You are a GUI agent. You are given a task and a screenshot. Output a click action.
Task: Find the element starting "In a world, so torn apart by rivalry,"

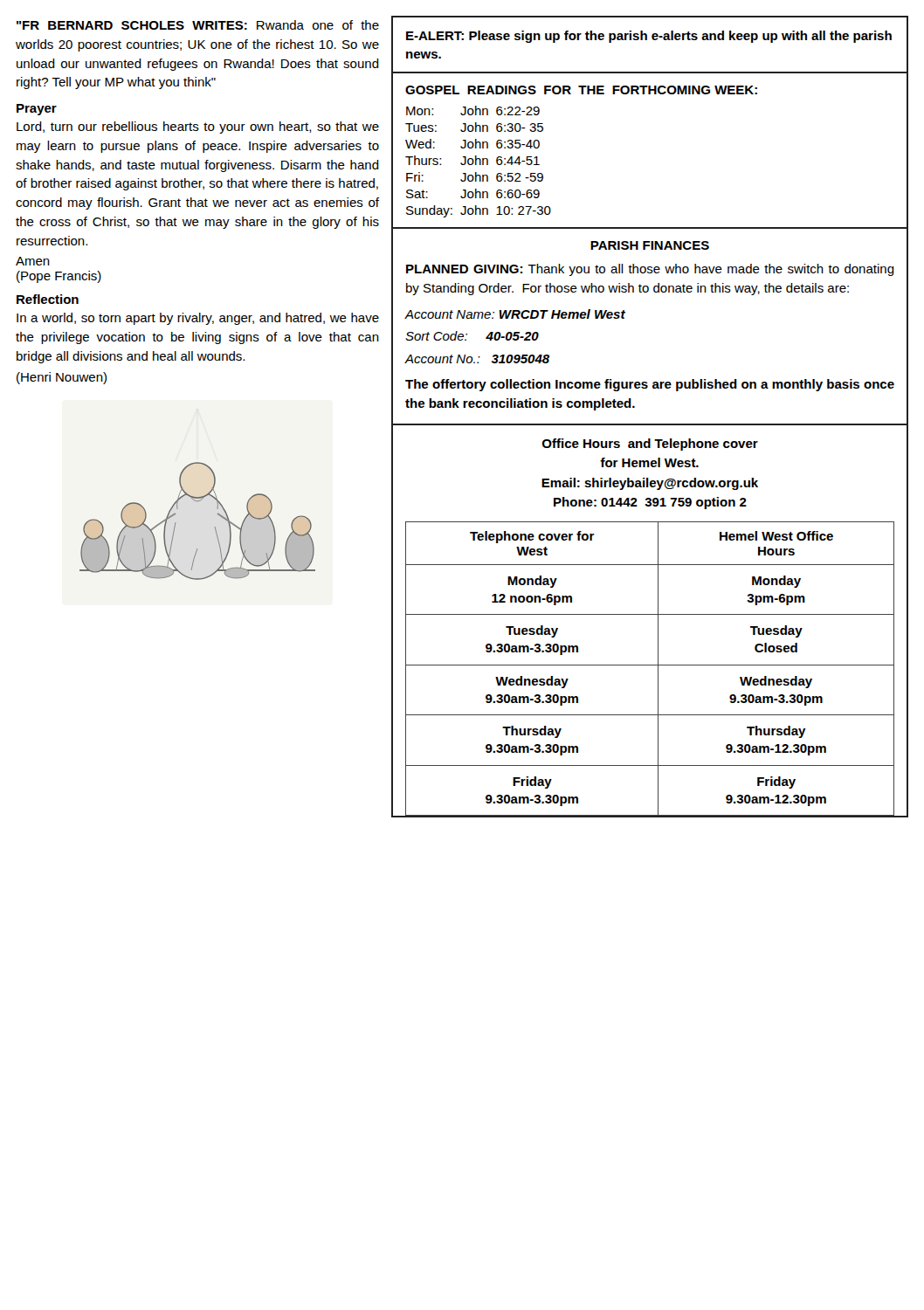(197, 337)
